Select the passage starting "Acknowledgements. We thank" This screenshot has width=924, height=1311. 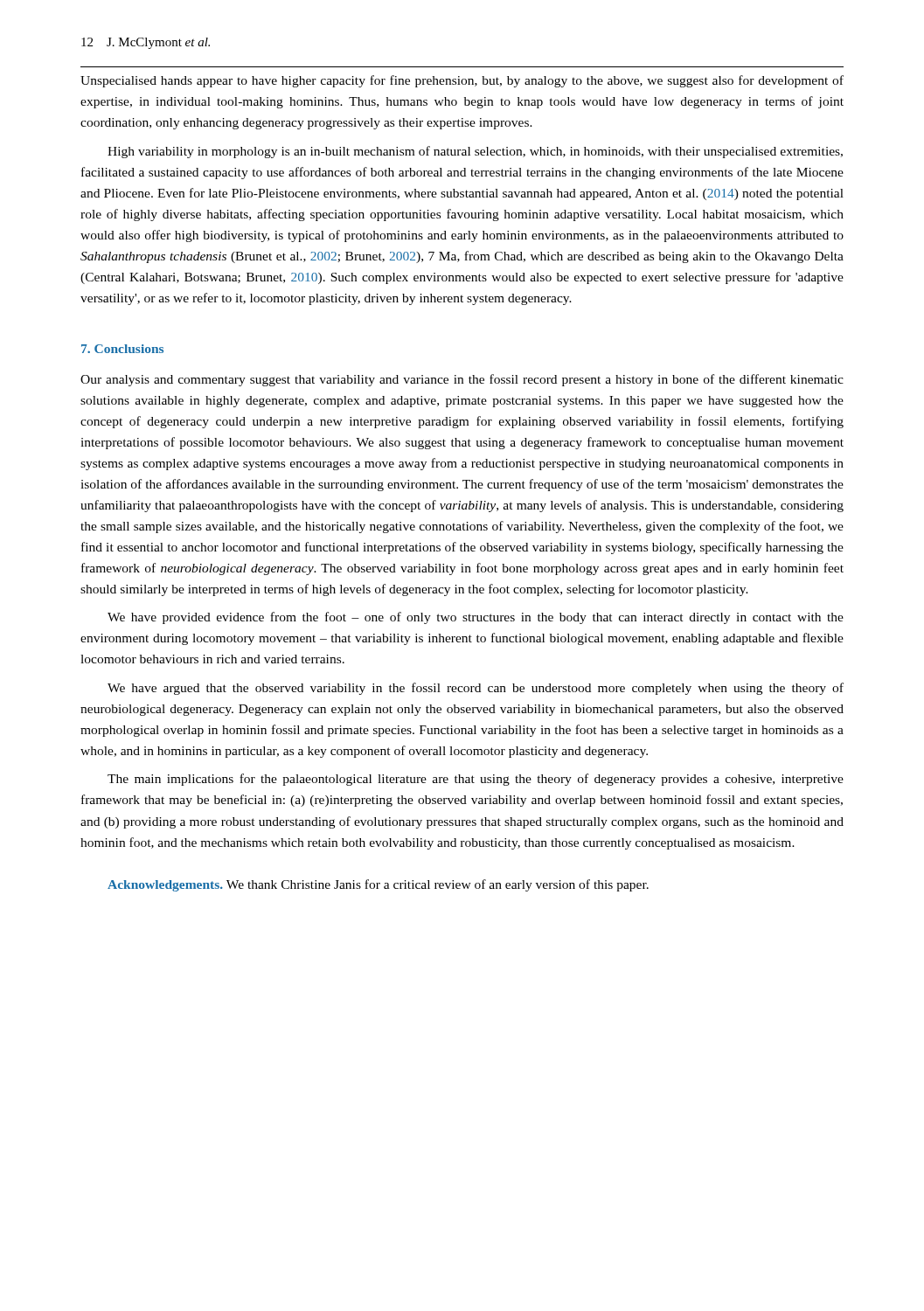click(378, 884)
